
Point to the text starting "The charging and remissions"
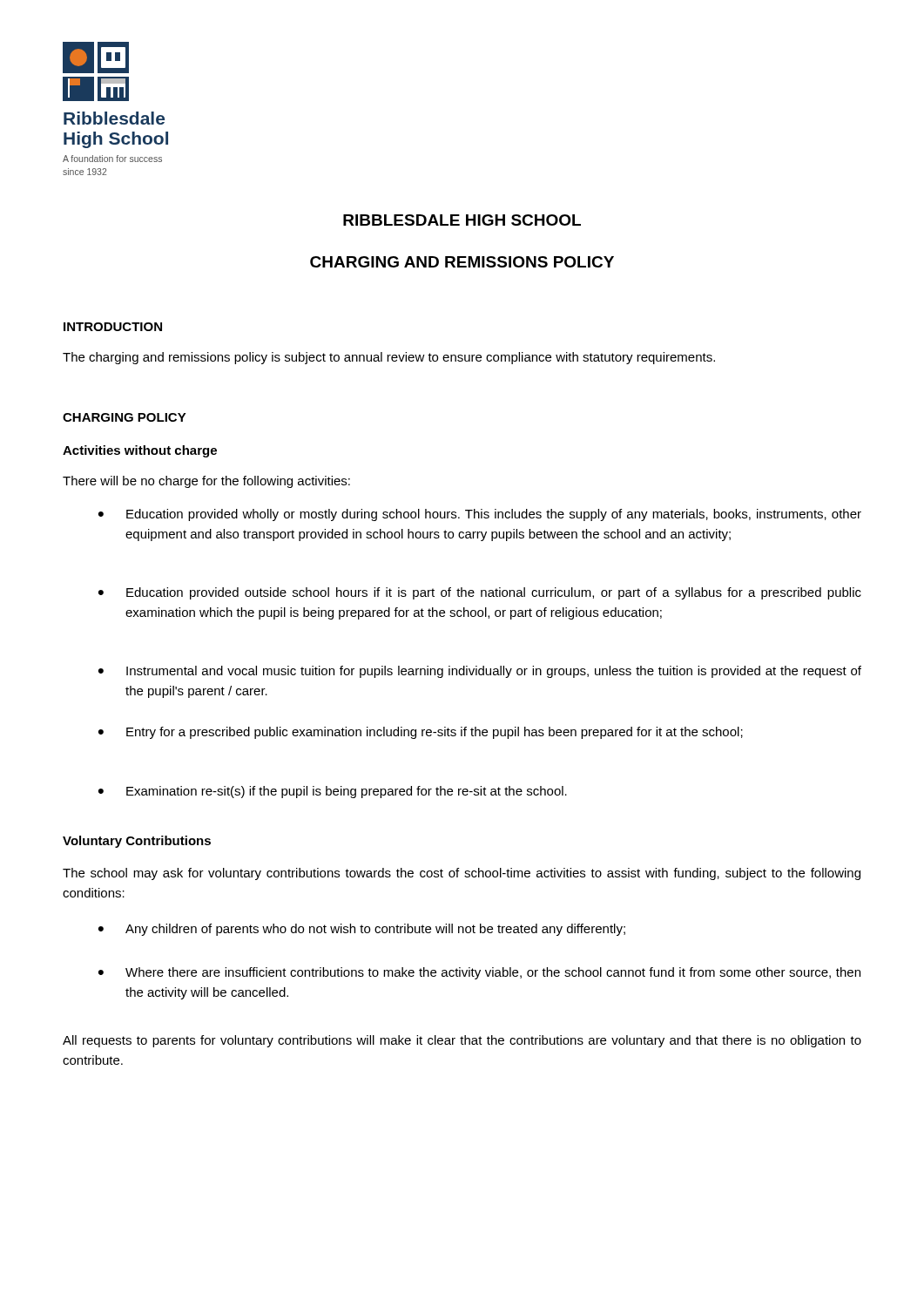coord(389,357)
